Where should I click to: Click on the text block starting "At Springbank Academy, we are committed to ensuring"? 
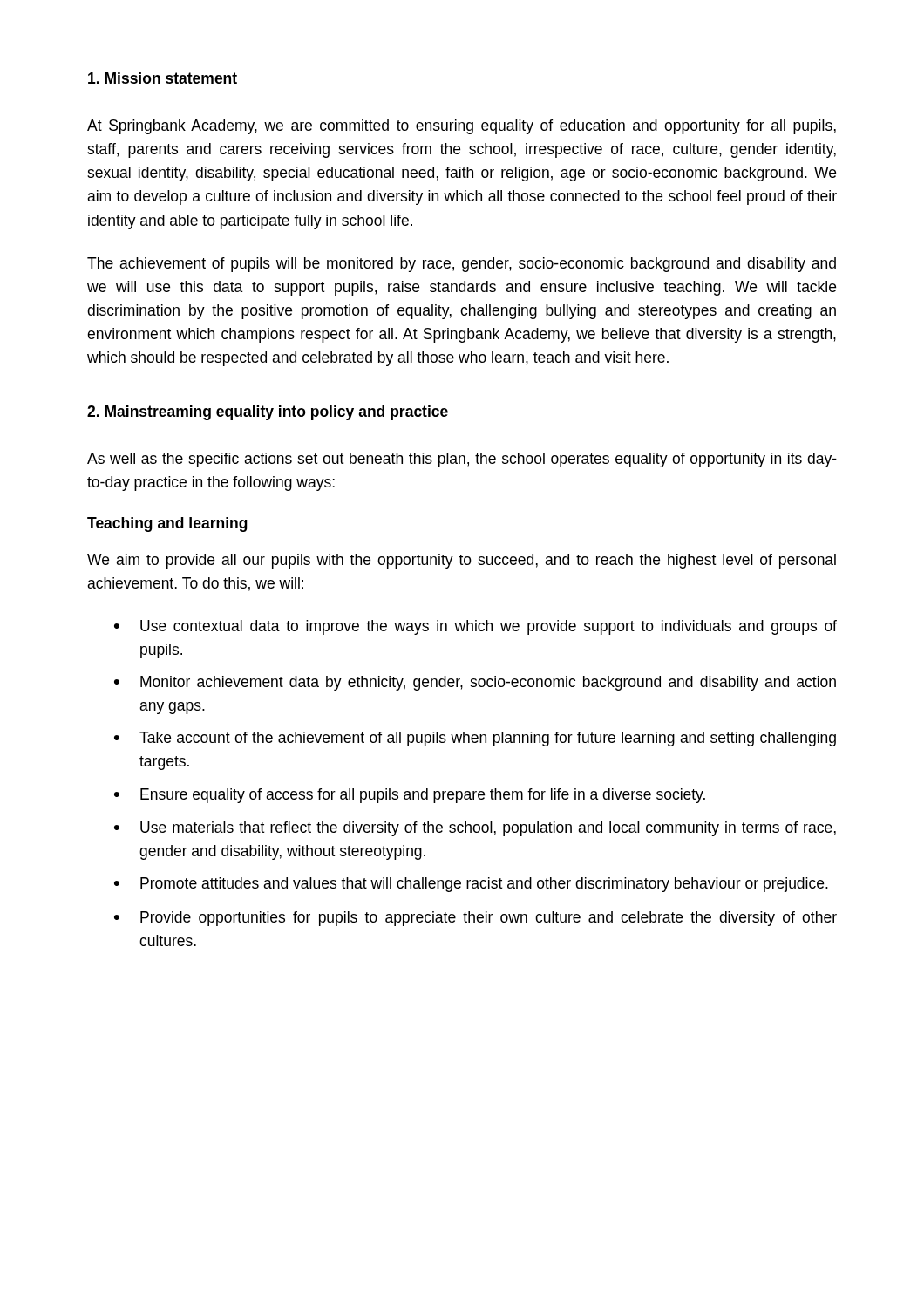[462, 173]
